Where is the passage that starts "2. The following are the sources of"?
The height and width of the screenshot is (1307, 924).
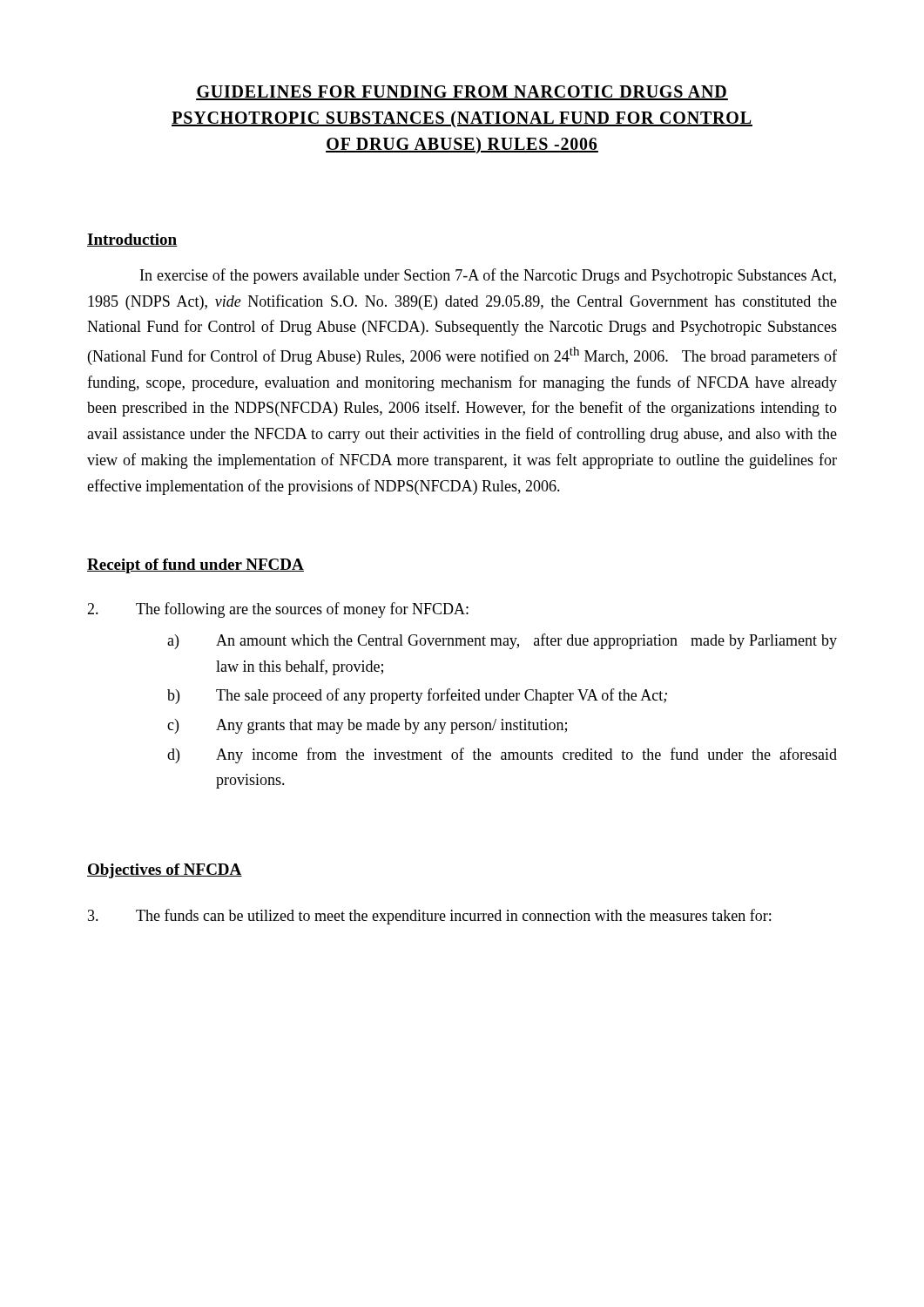pyautogui.click(x=462, y=610)
